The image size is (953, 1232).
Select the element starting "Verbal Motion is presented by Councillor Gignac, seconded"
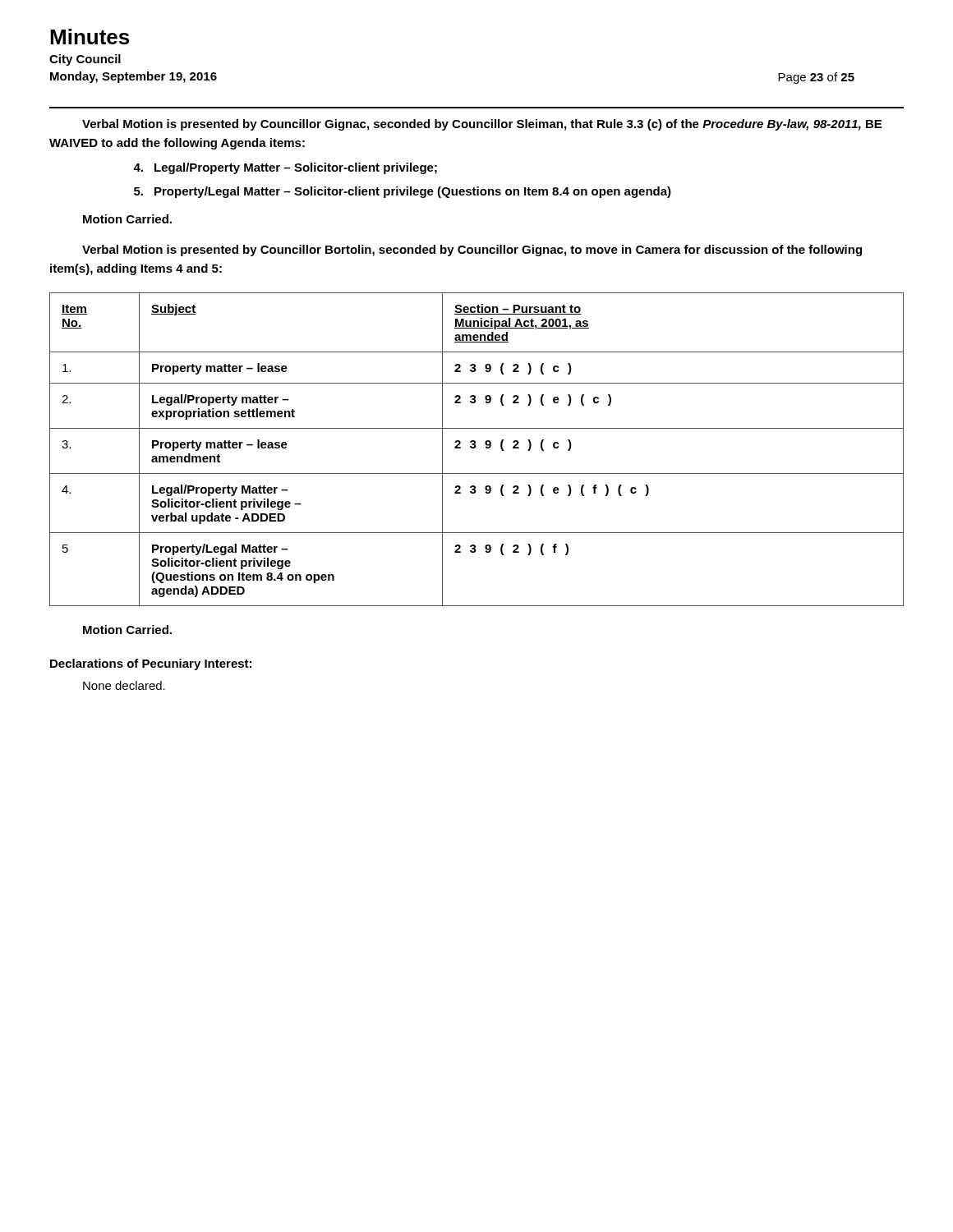[466, 133]
